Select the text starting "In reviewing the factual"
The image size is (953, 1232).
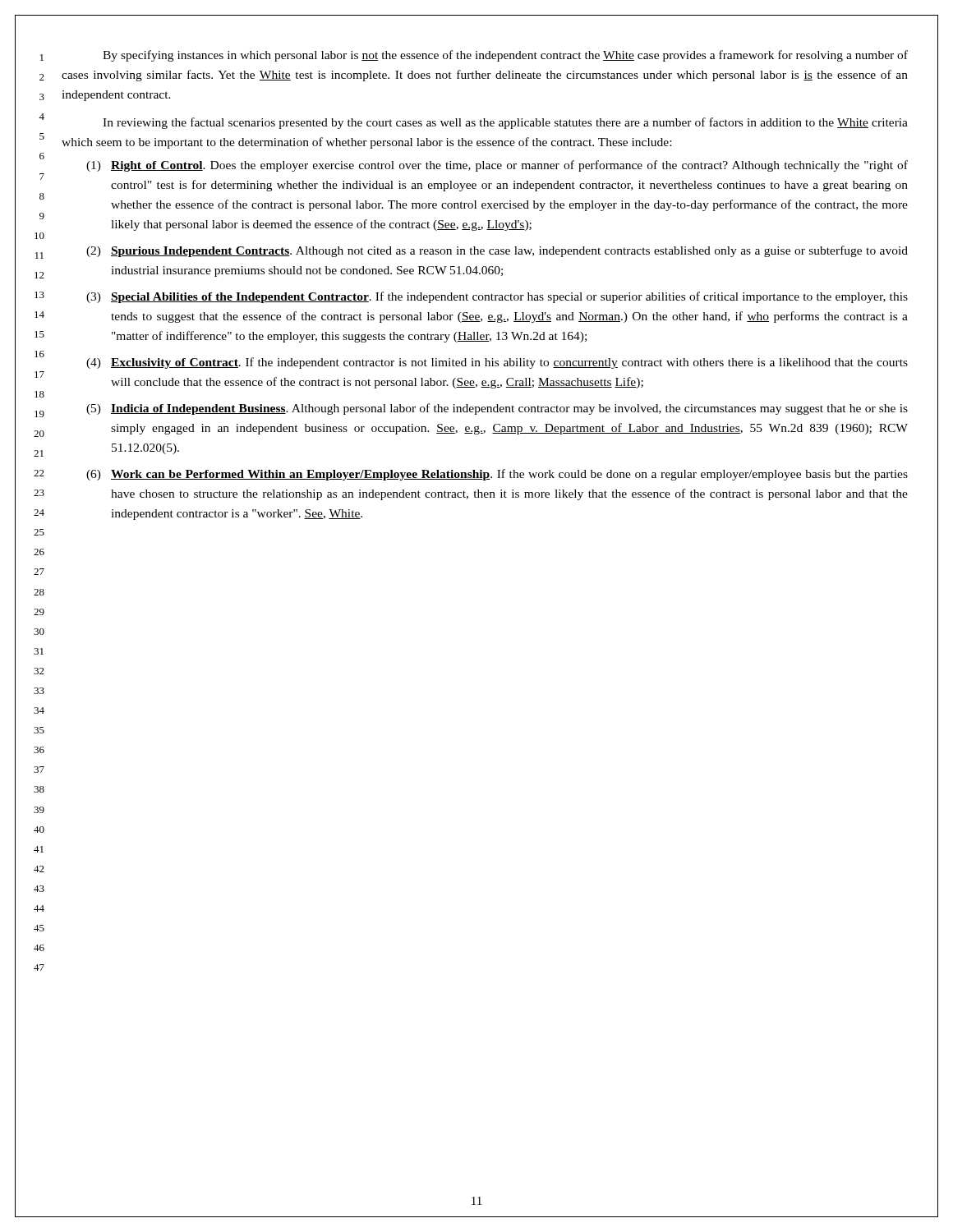tap(485, 132)
